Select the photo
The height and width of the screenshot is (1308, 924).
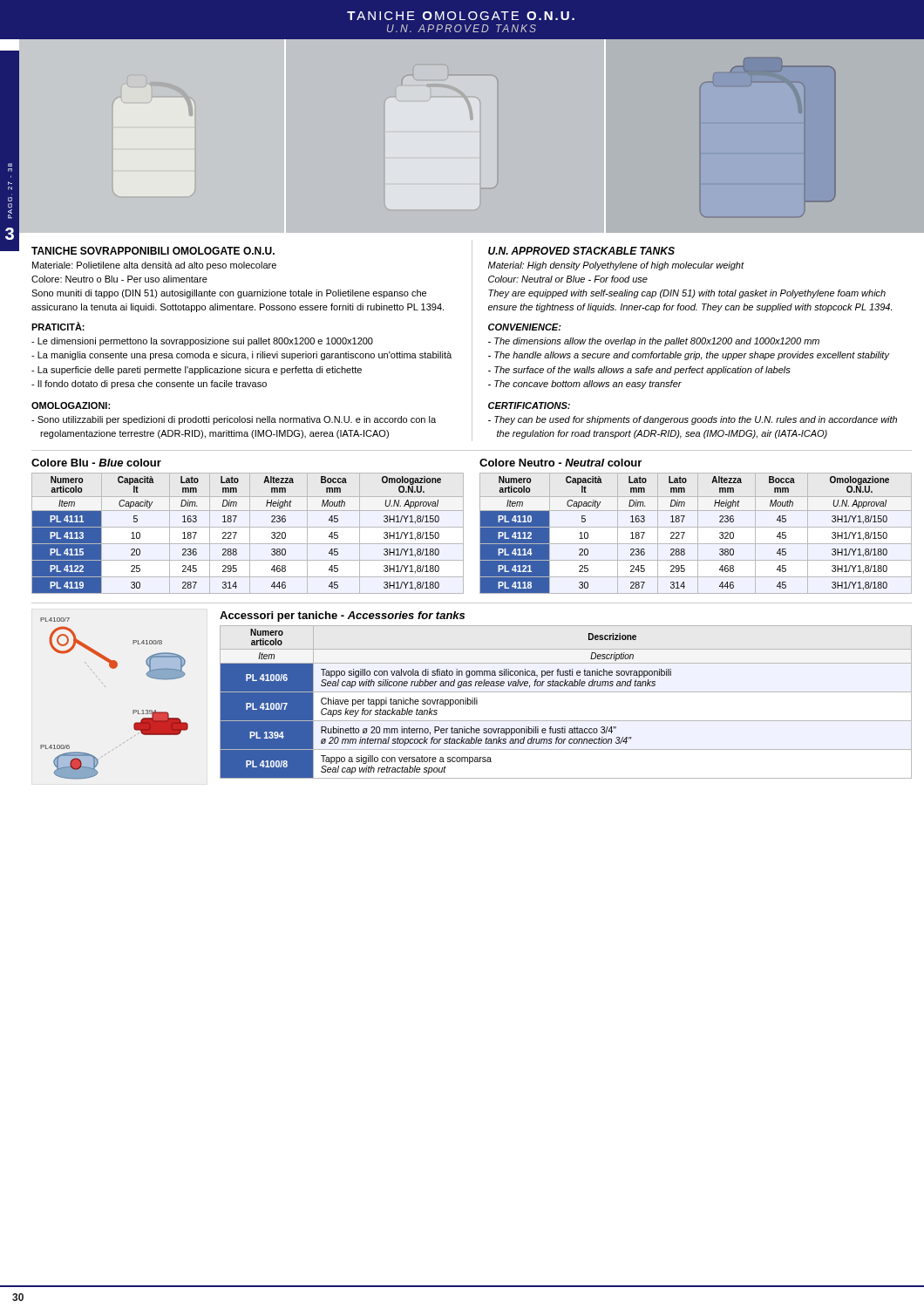[472, 136]
